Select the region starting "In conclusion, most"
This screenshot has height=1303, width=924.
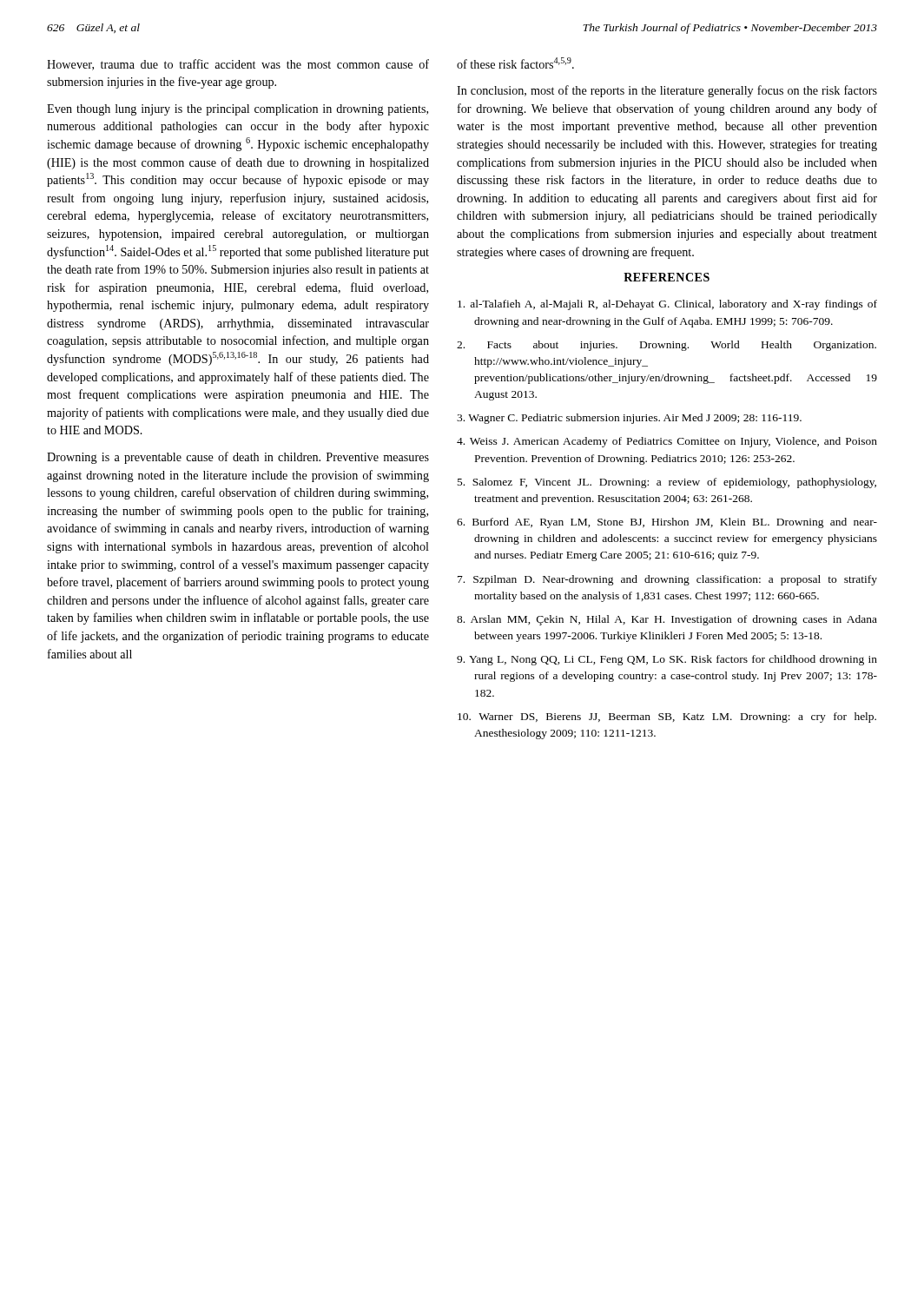click(667, 171)
